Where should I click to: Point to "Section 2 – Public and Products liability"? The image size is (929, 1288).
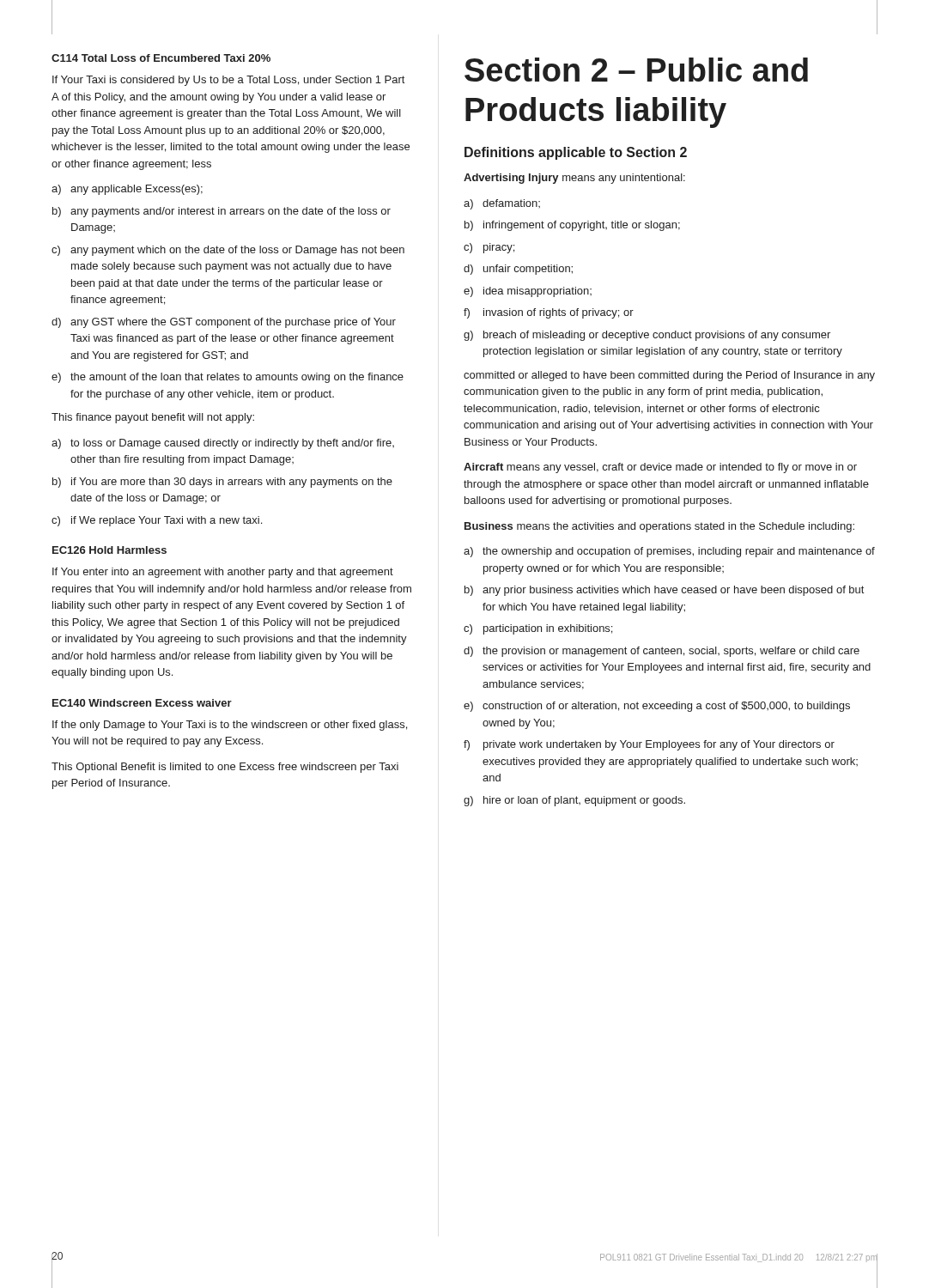[670, 91]
